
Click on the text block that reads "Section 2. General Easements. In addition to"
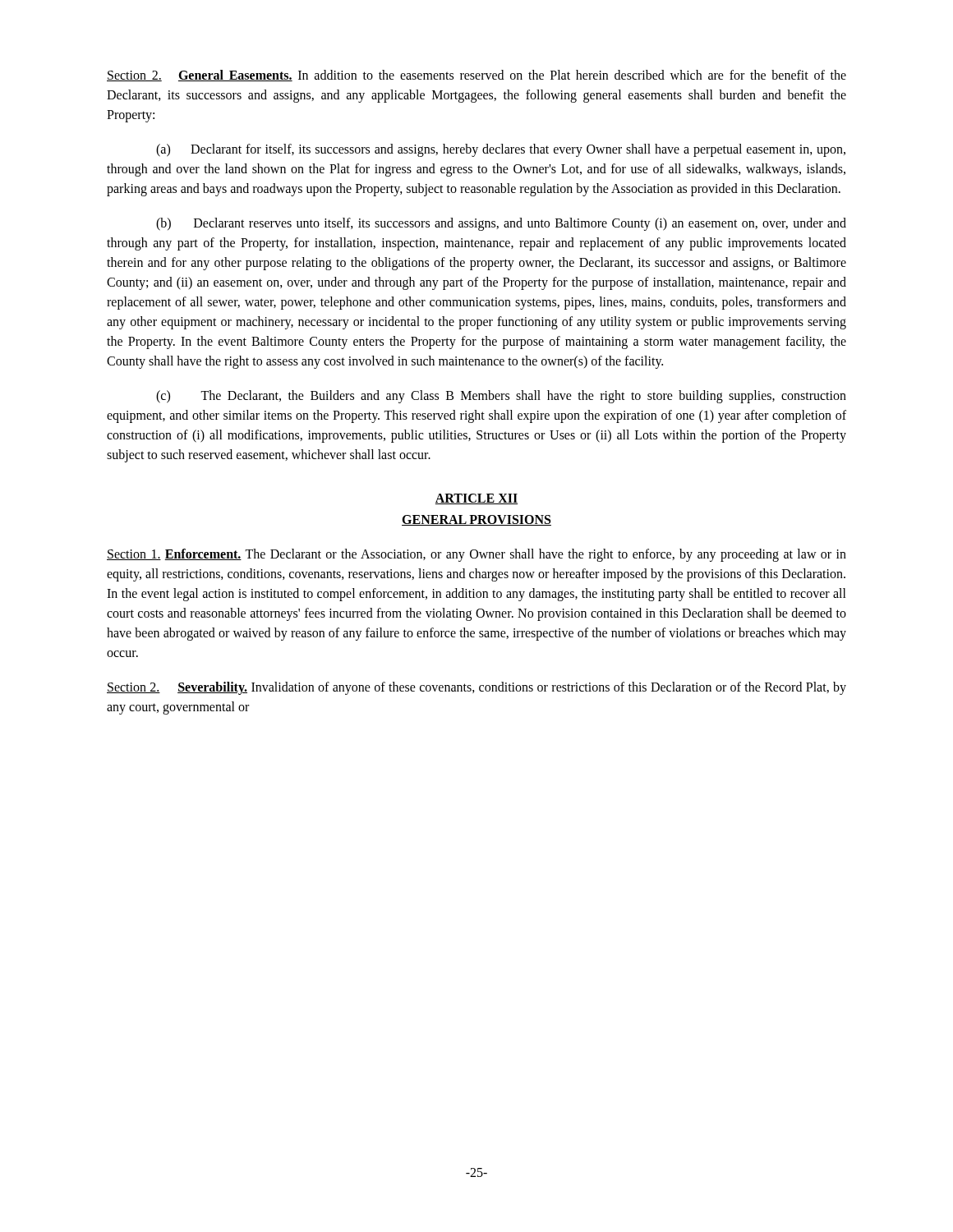click(476, 95)
